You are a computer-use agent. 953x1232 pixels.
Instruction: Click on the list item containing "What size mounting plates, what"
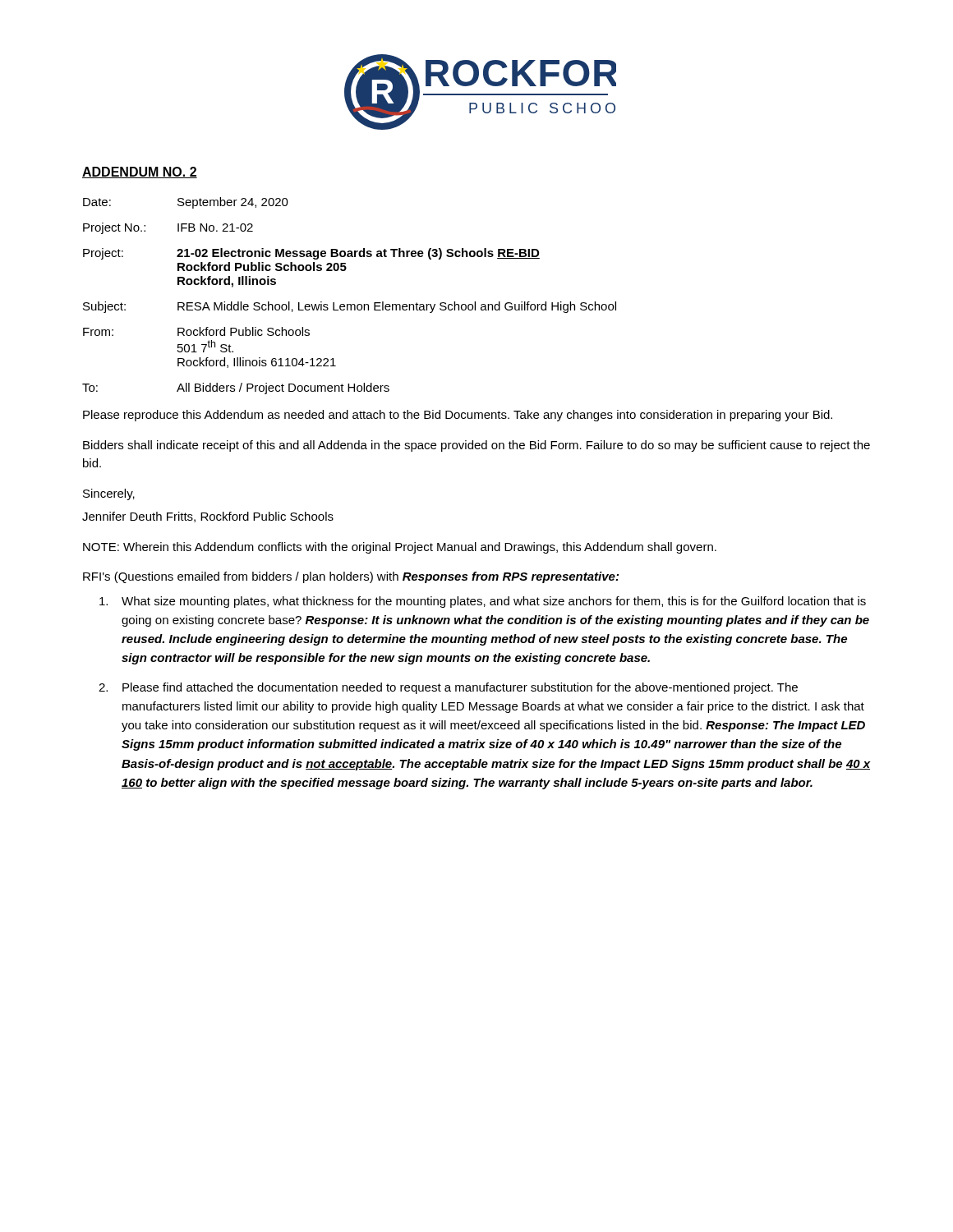tap(485, 629)
